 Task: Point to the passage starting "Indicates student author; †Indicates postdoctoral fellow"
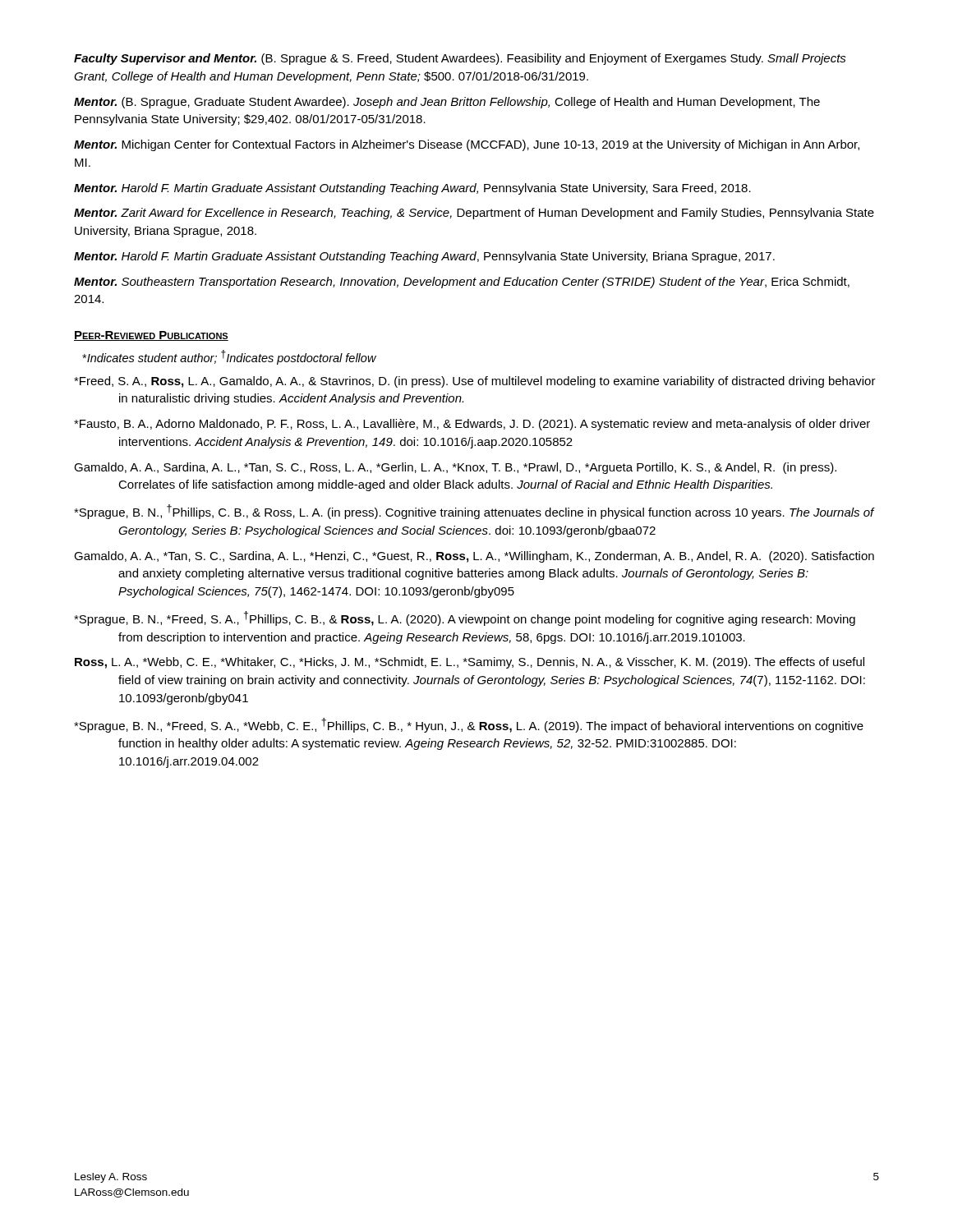click(x=229, y=356)
